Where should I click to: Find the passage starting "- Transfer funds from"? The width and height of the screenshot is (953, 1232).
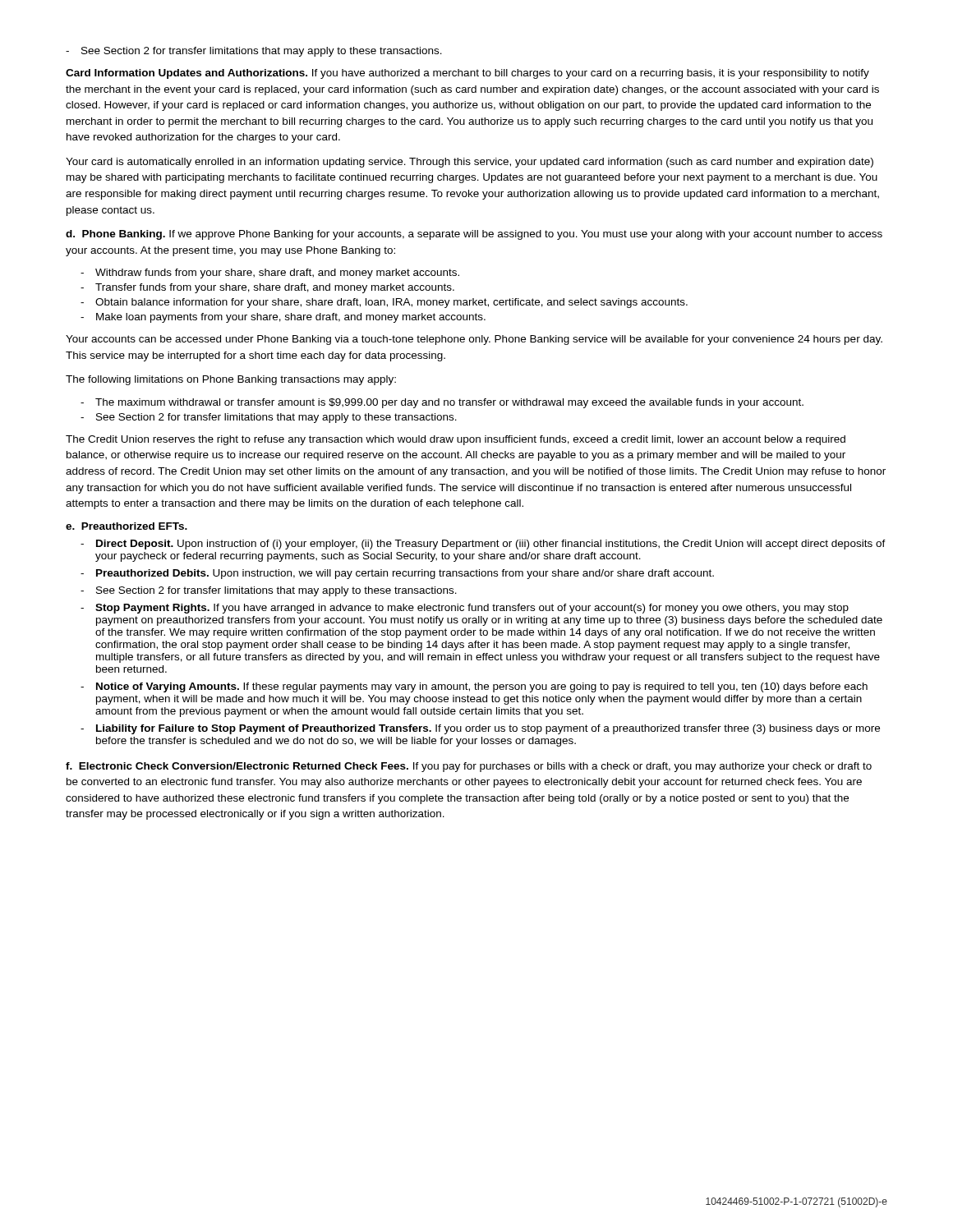[x=484, y=287]
